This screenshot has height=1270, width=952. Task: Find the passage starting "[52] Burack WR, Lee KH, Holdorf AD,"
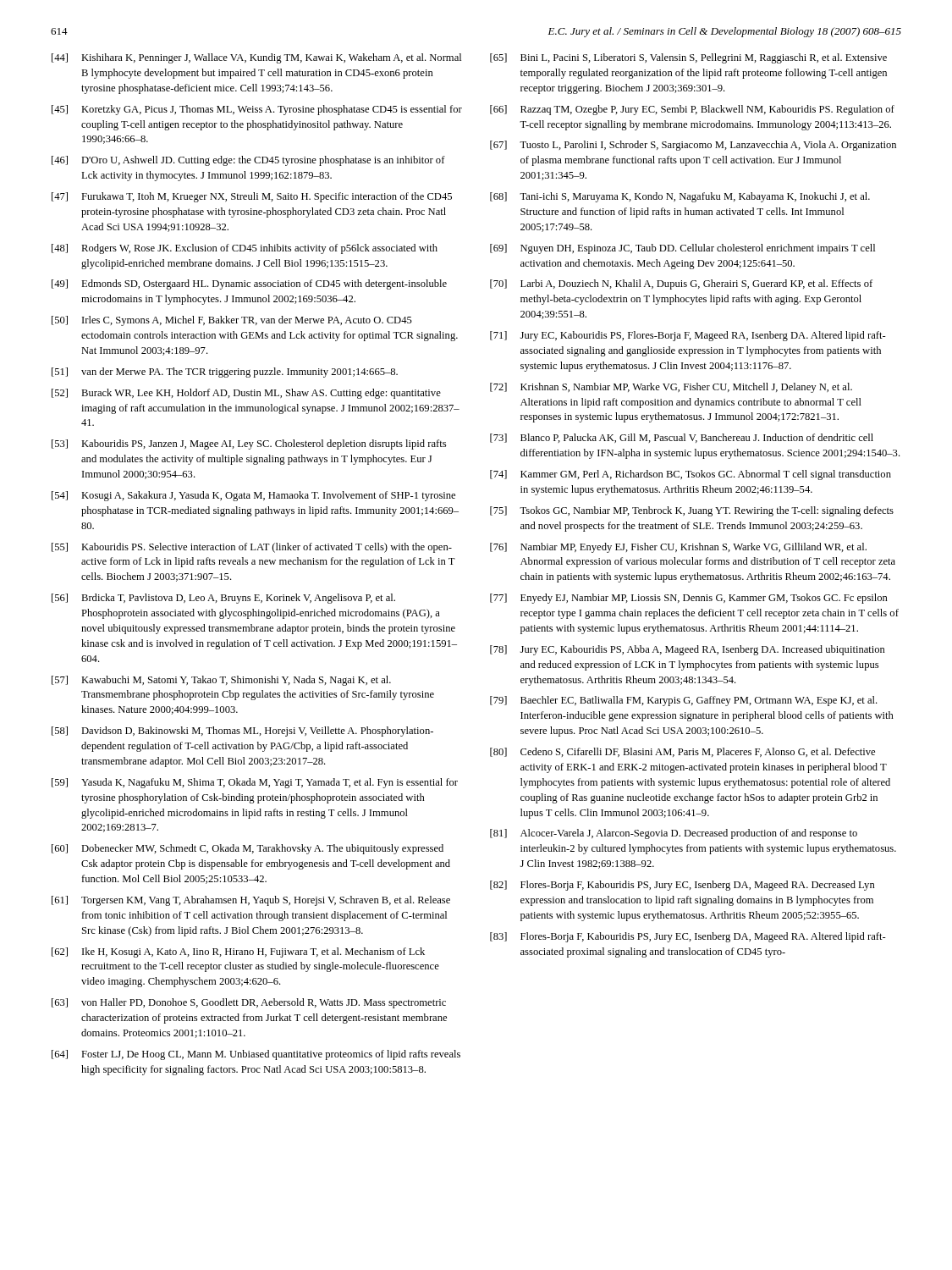pos(257,408)
